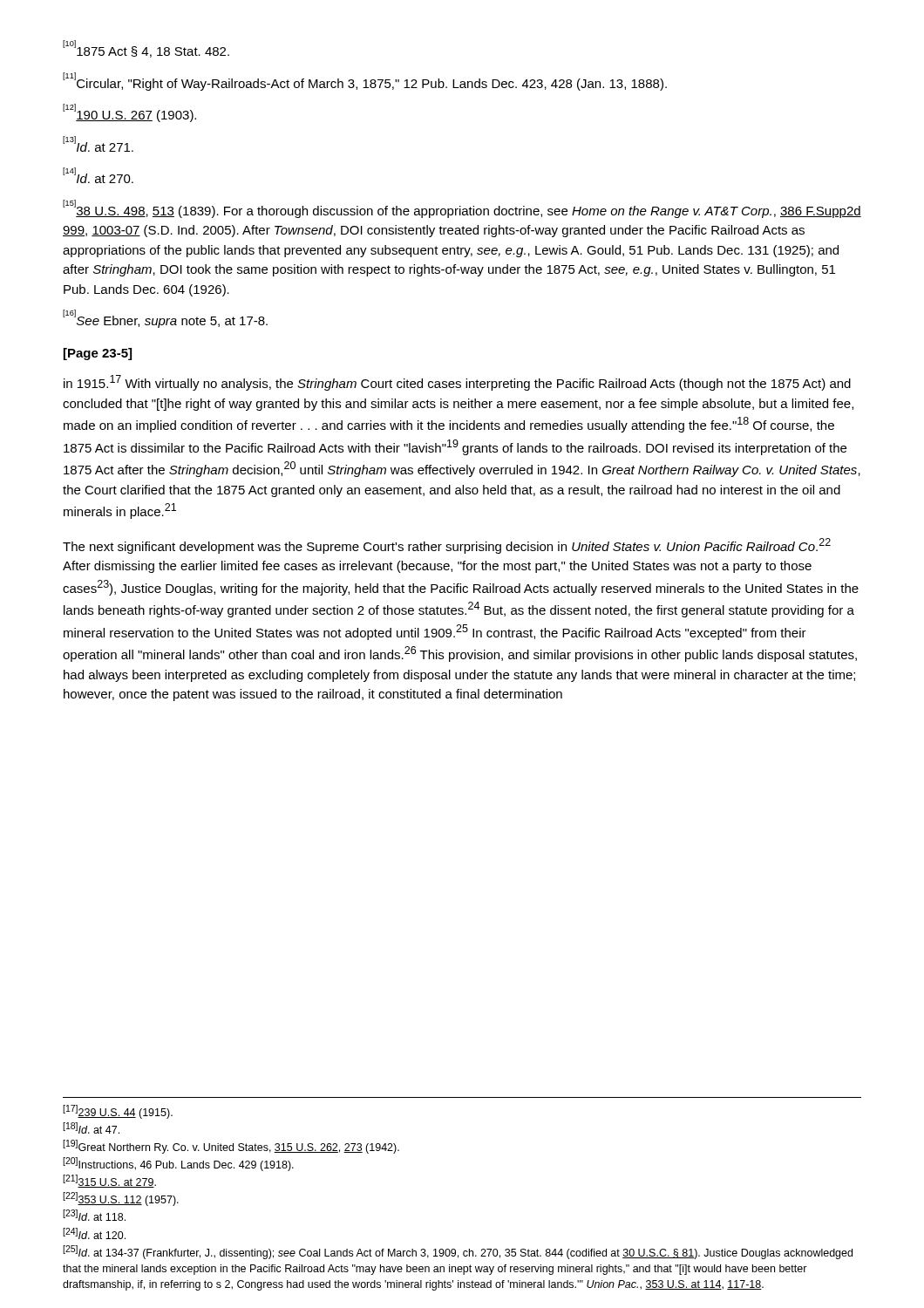The image size is (924, 1308).
Task: Point to "[22]353 U.S. 112 (1957)."
Action: click(x=121, y=1199)
